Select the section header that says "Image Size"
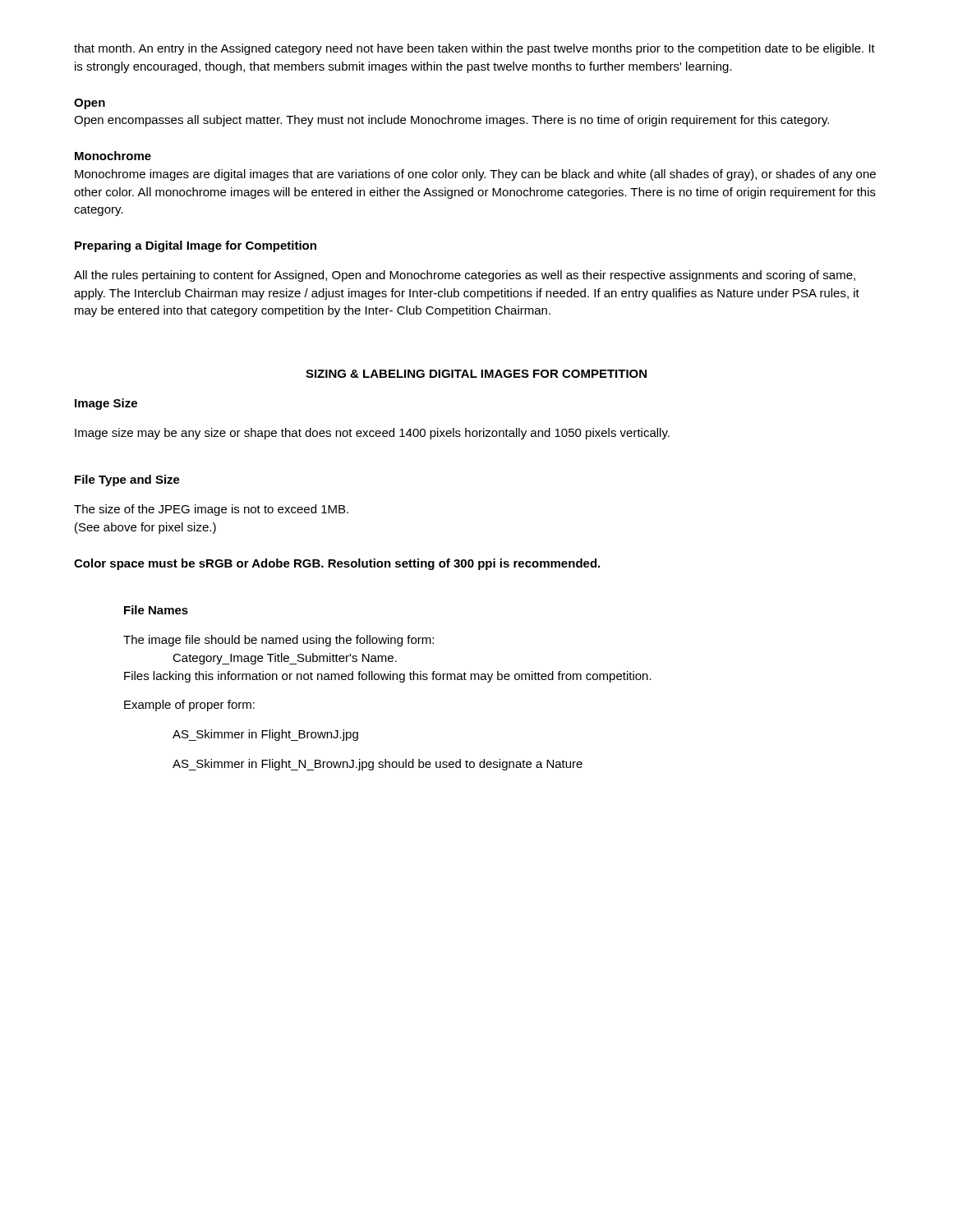 point(106,404)
